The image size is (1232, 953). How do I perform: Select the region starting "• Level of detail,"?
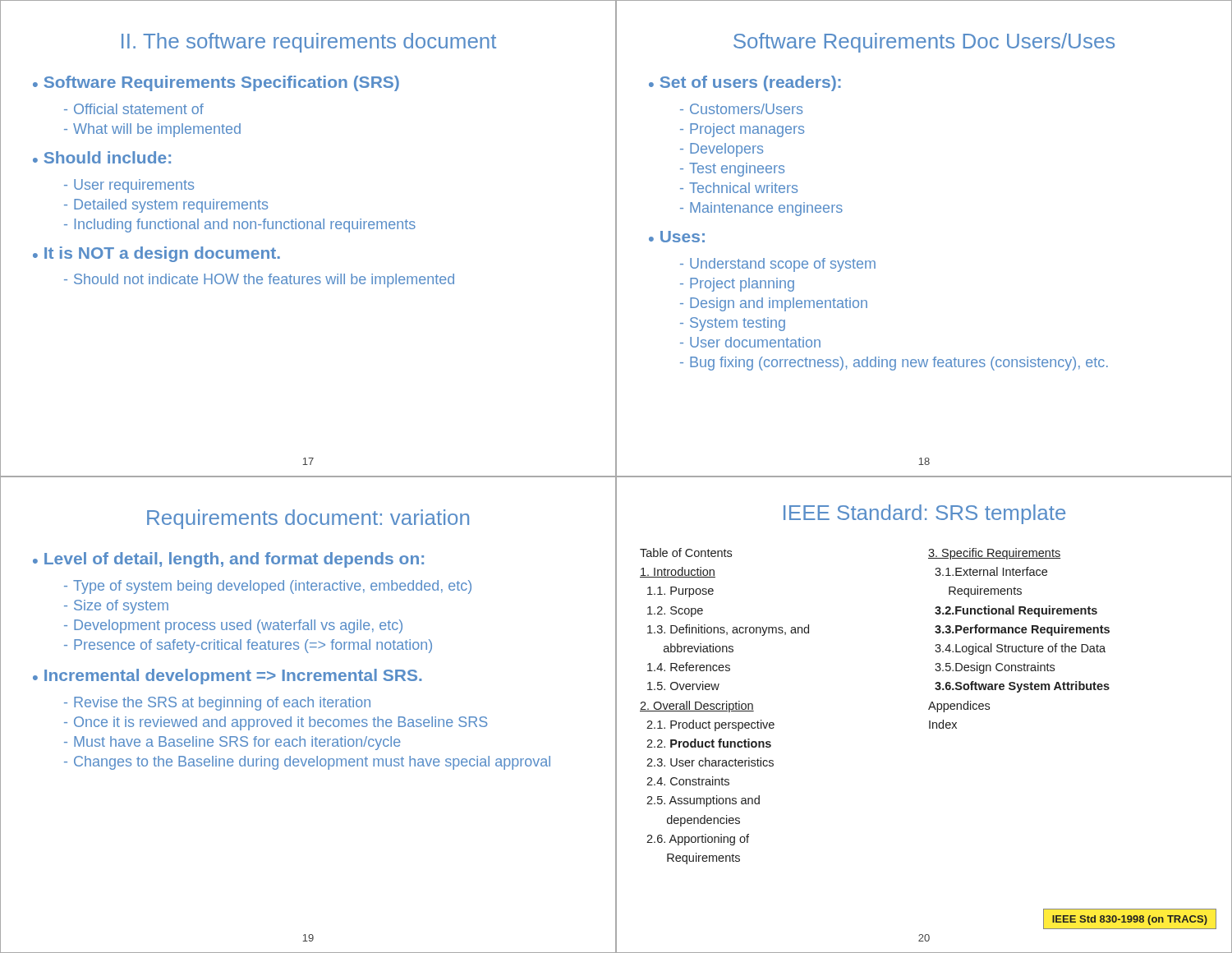click(x=229, y=561)
